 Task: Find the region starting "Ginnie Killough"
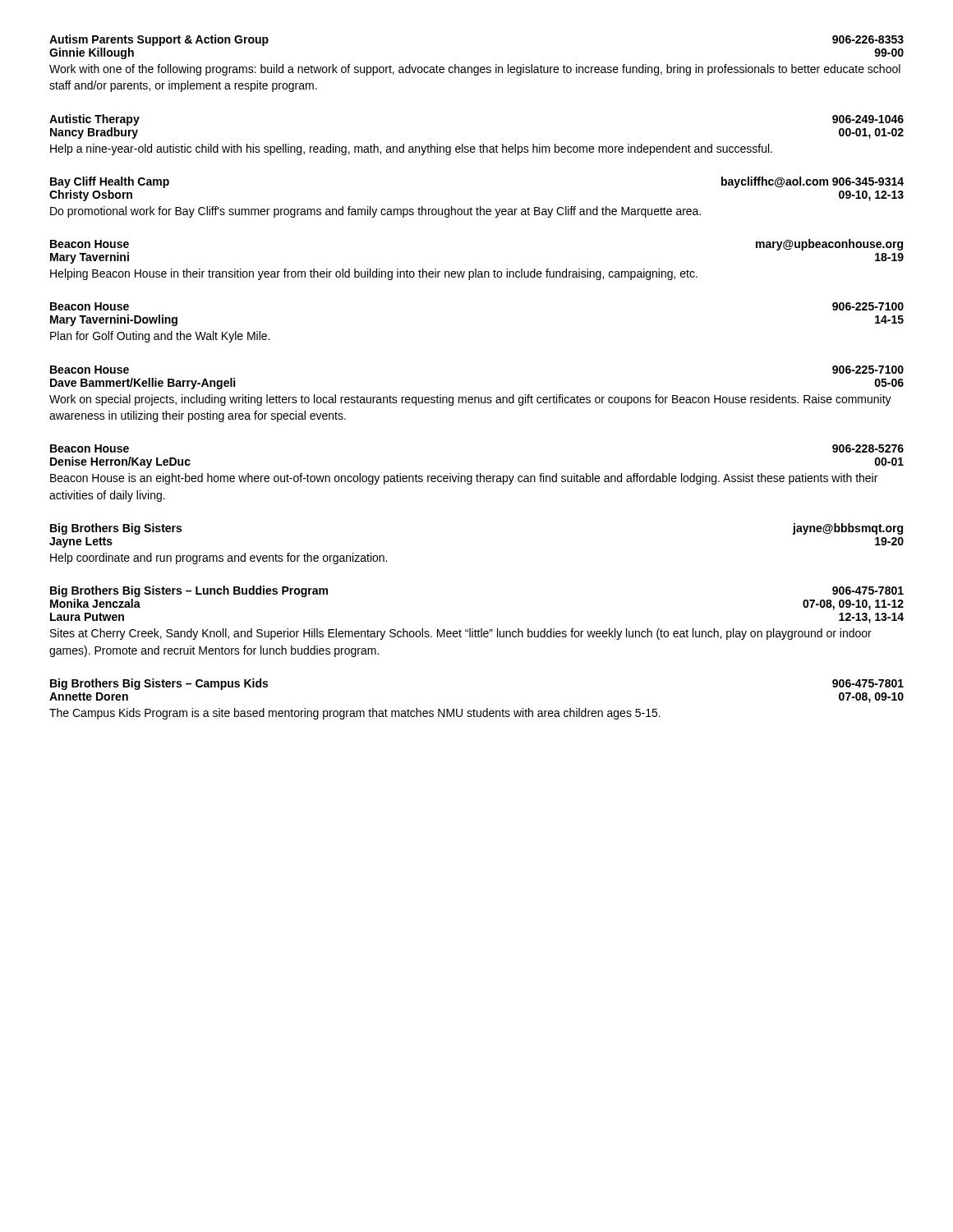(92, 53)
